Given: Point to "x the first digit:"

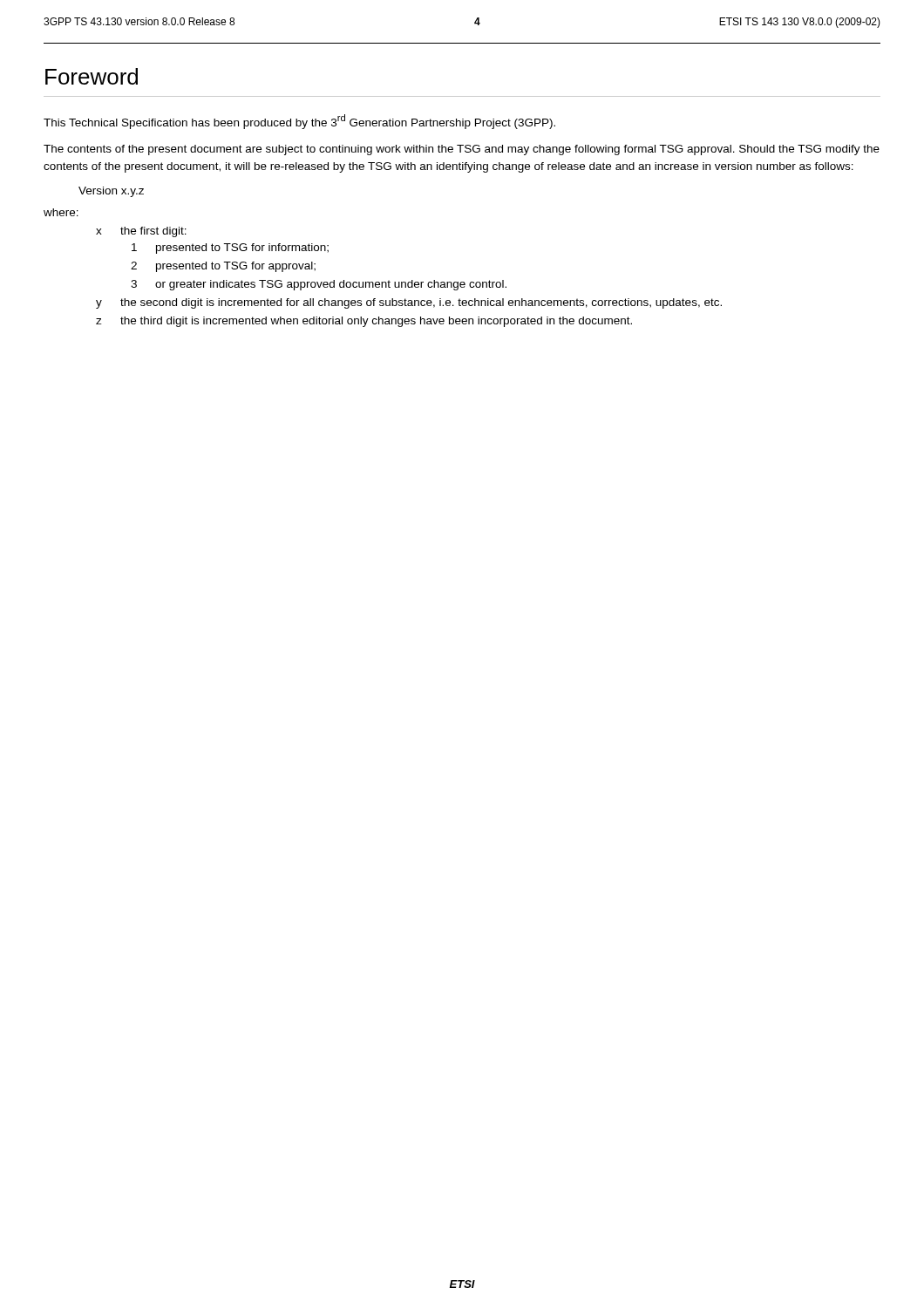Looking at the screenshot, I should click(141, 232).
